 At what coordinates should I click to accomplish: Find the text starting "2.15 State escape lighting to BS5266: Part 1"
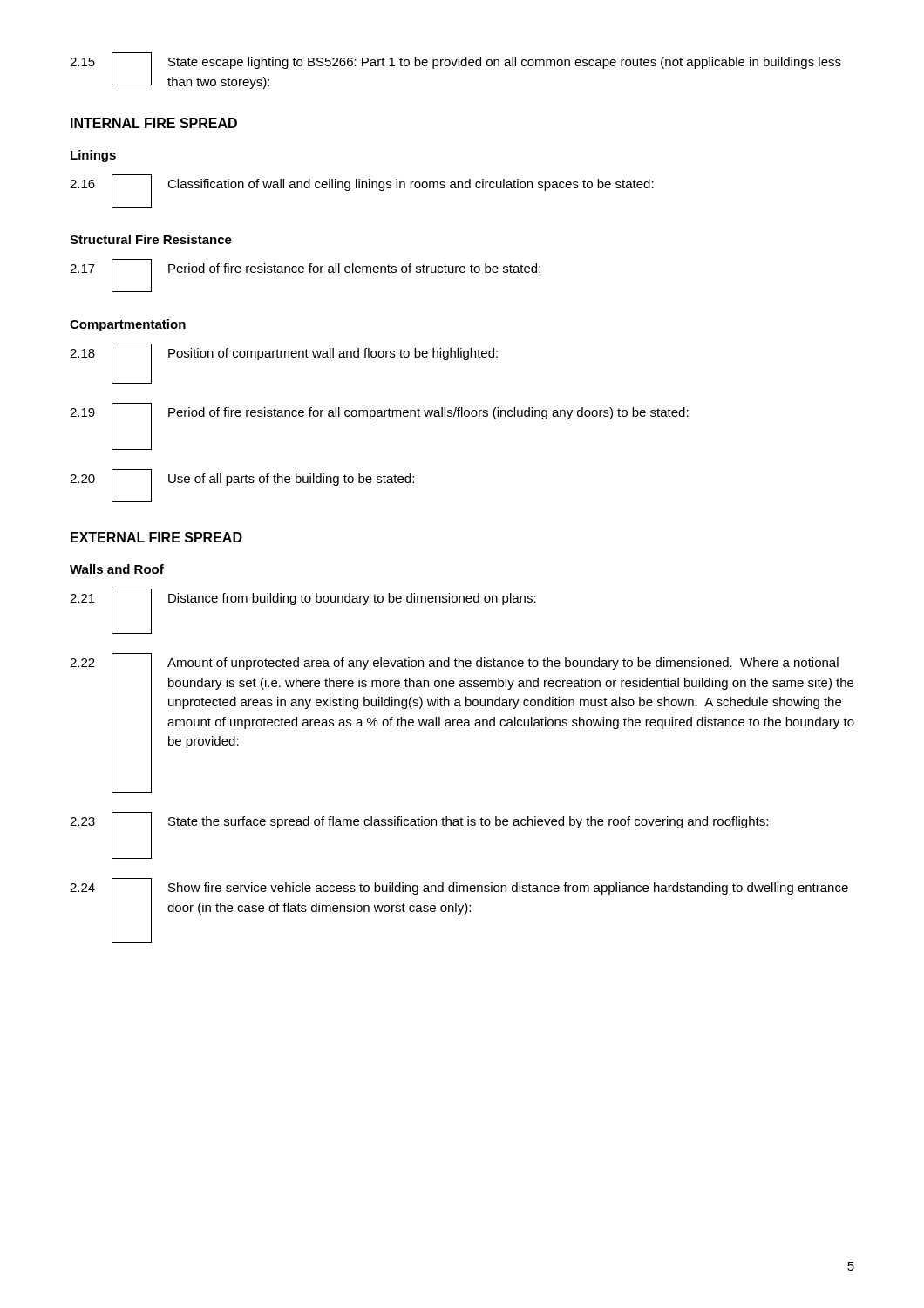pos(462,72)
